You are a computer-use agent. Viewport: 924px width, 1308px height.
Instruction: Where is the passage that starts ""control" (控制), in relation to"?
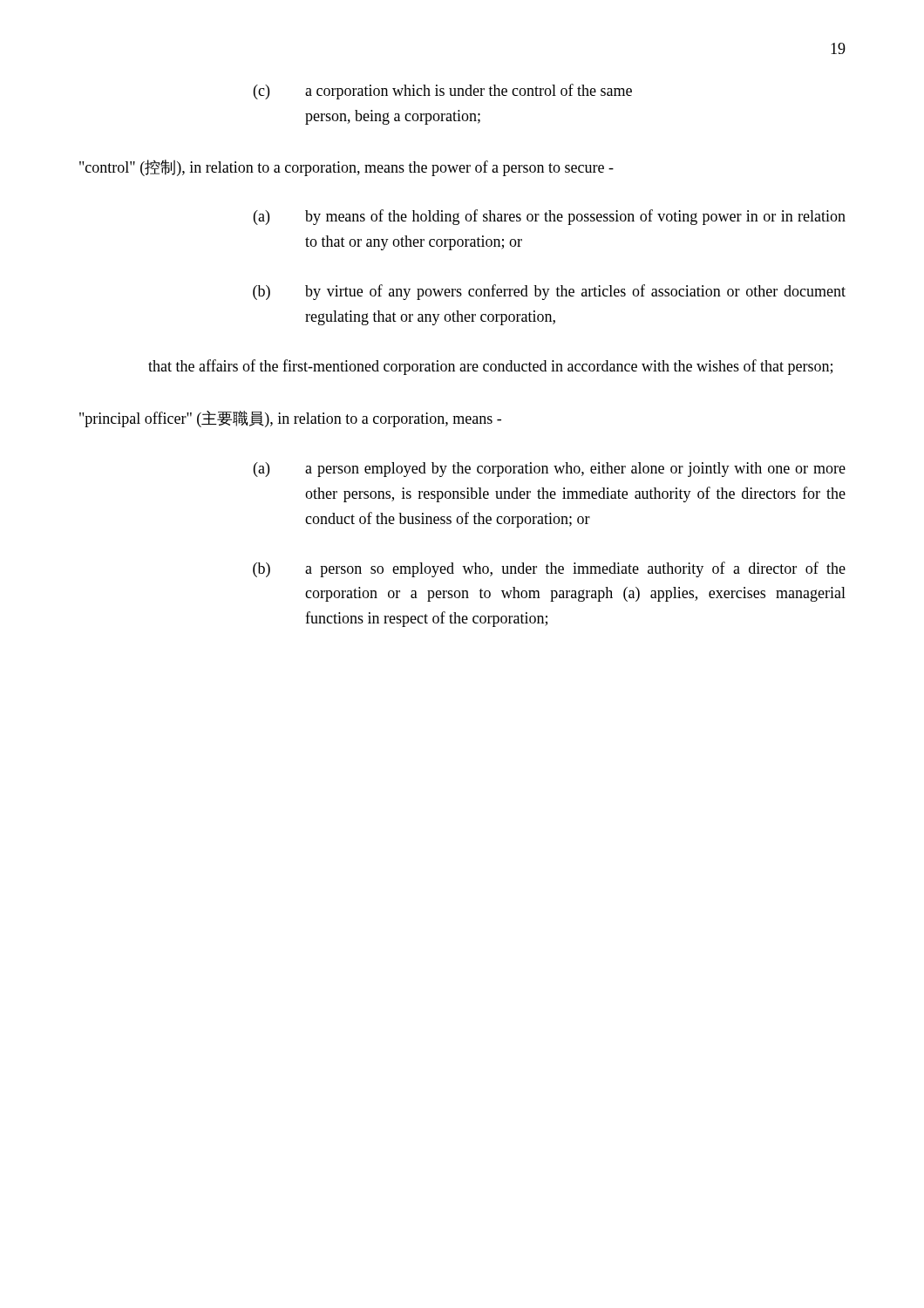pos(346,167)
